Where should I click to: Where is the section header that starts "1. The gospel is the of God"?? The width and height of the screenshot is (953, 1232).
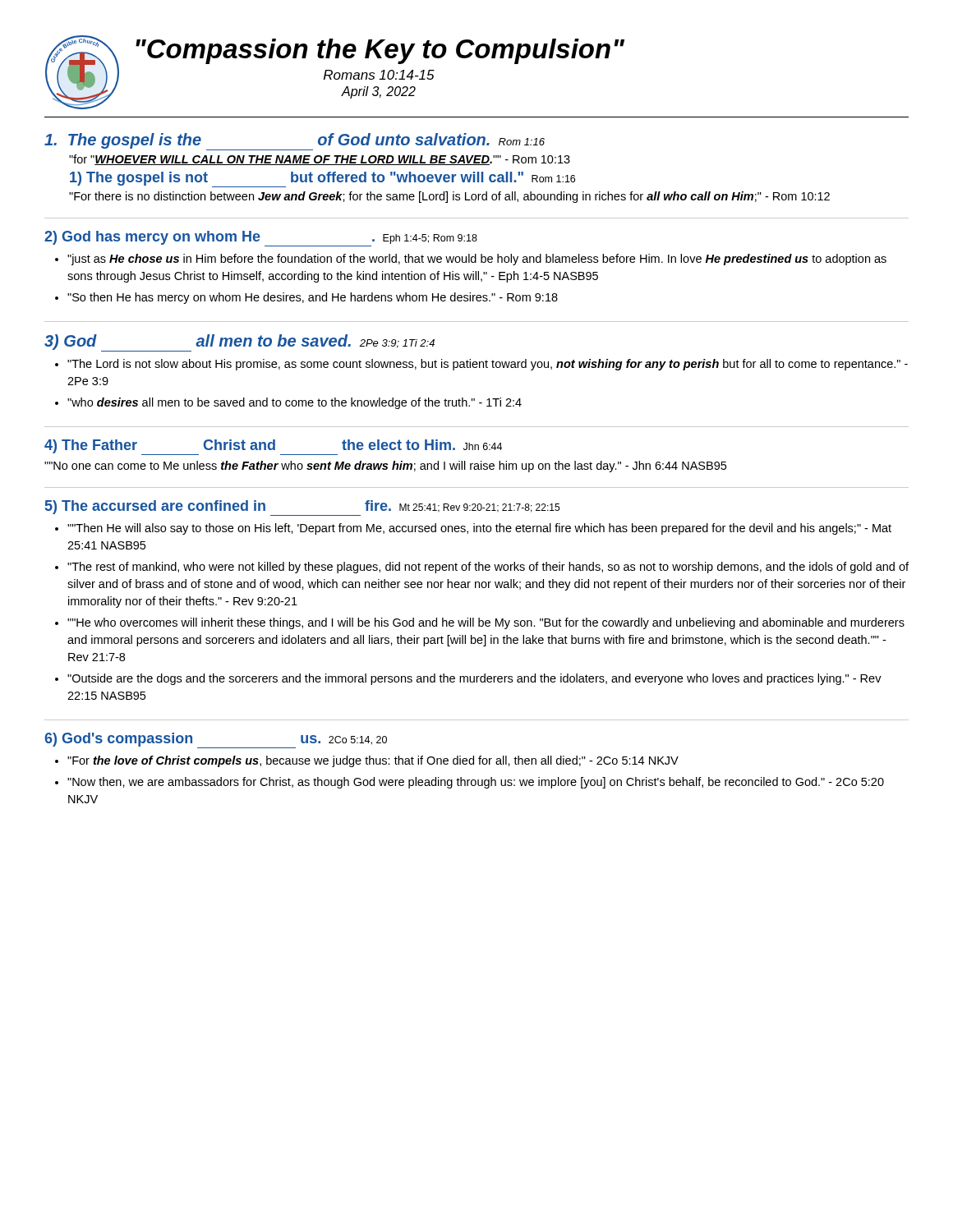click(295, 140)
